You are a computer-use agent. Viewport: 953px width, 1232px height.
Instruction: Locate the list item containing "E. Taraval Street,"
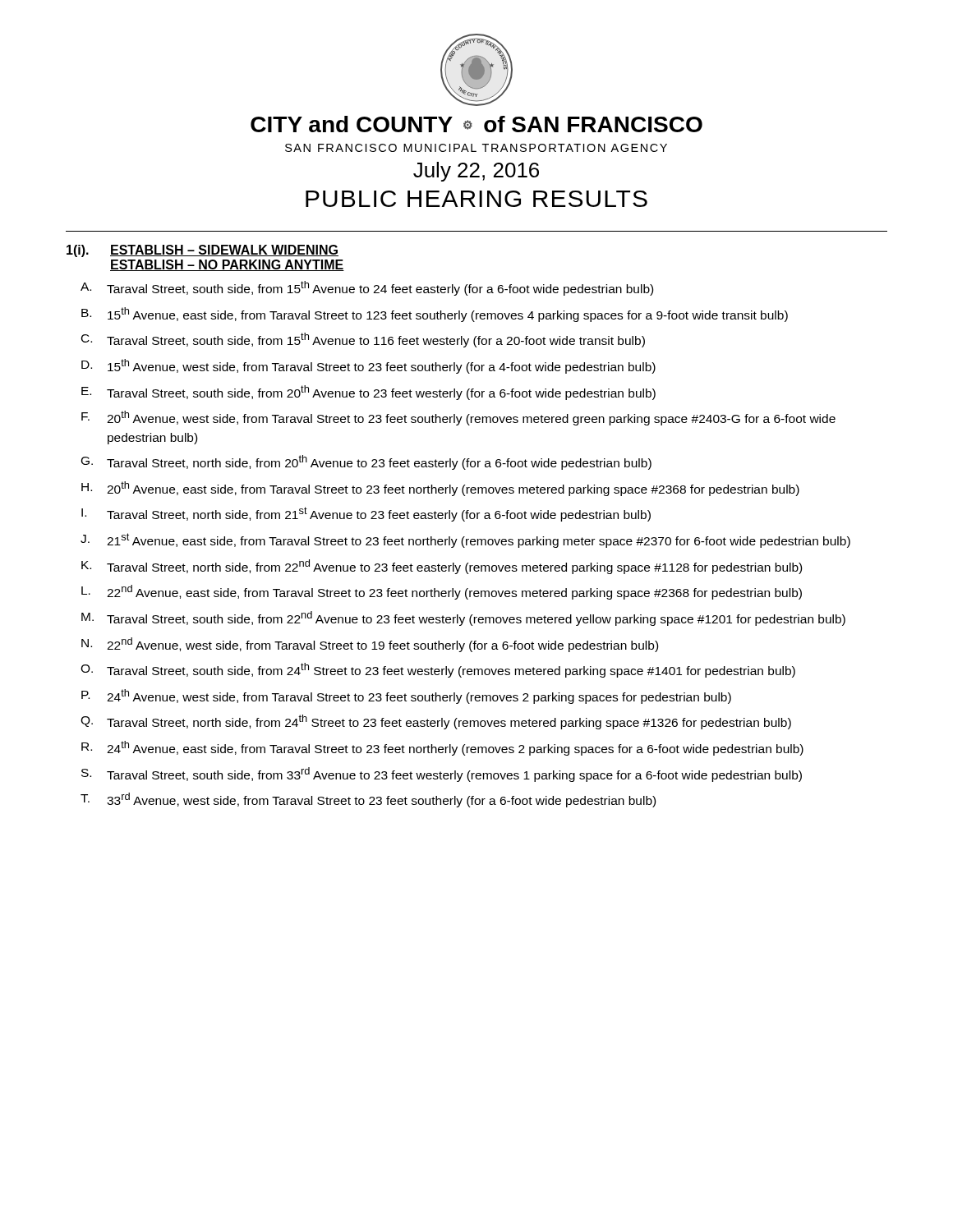coord(484,392)
